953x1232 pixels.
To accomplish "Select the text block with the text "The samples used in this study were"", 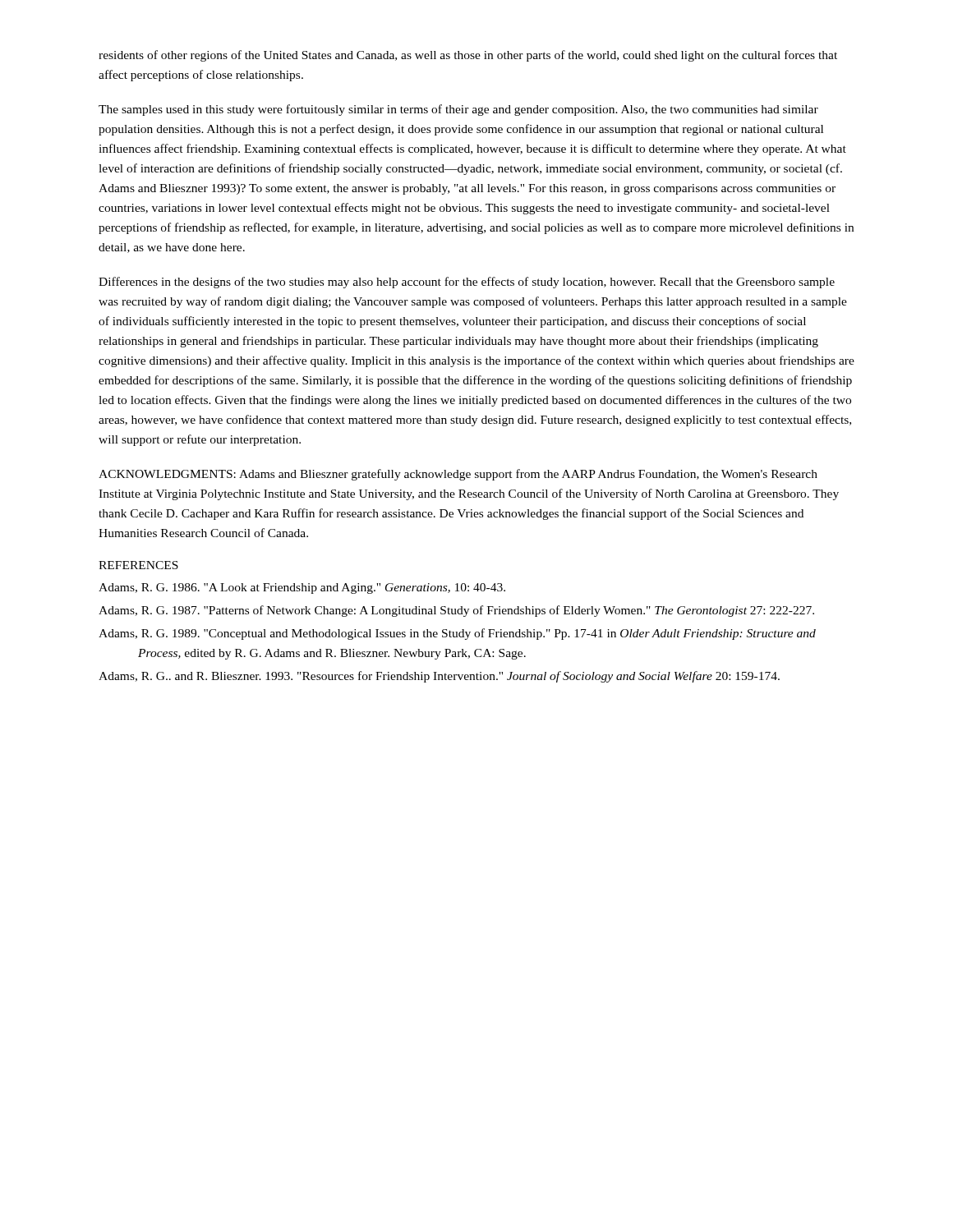I will tap(476, 178).
